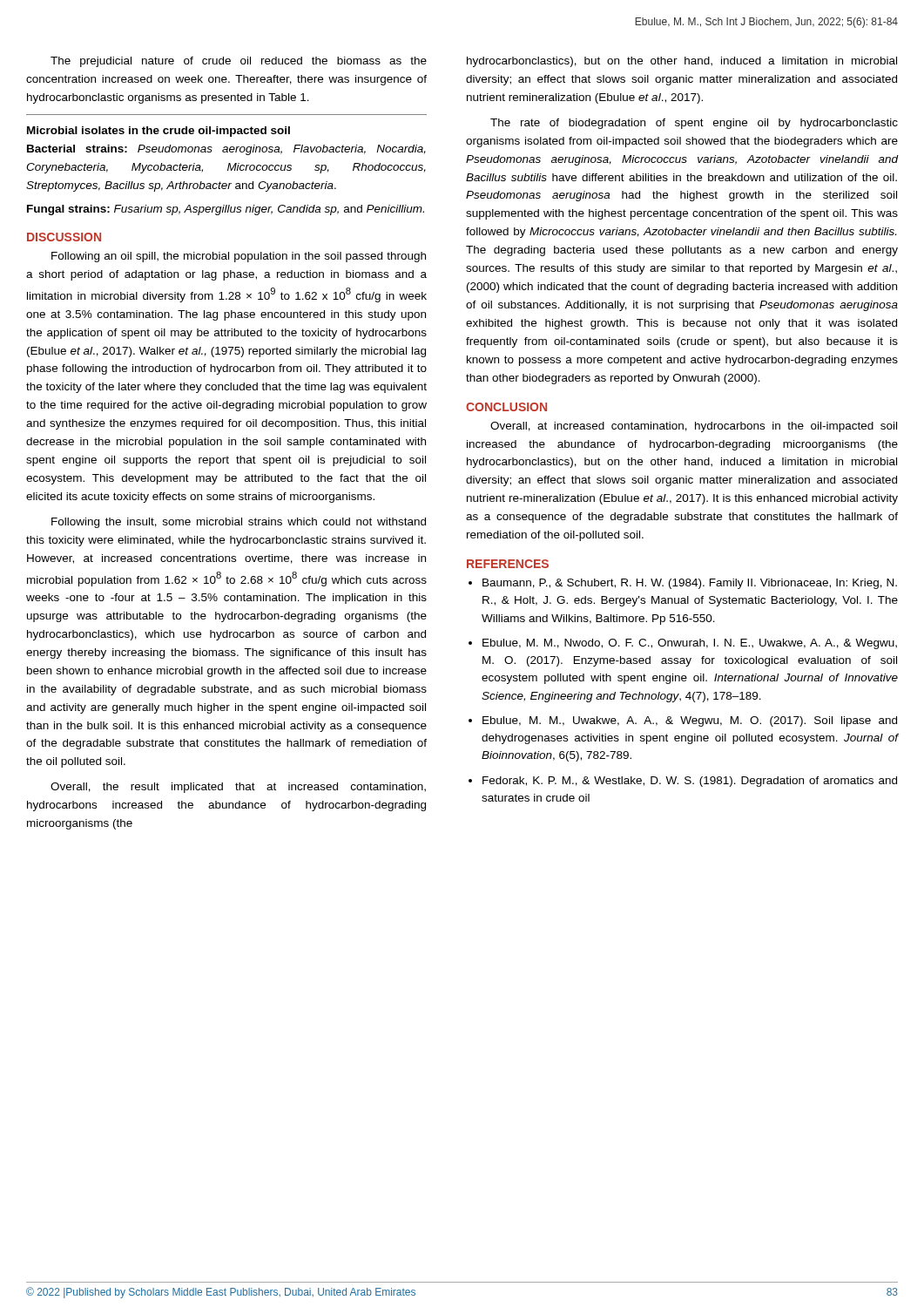Select the text block with the text "Following the insult, some microbial strains which"

click(x=226, y=642)
